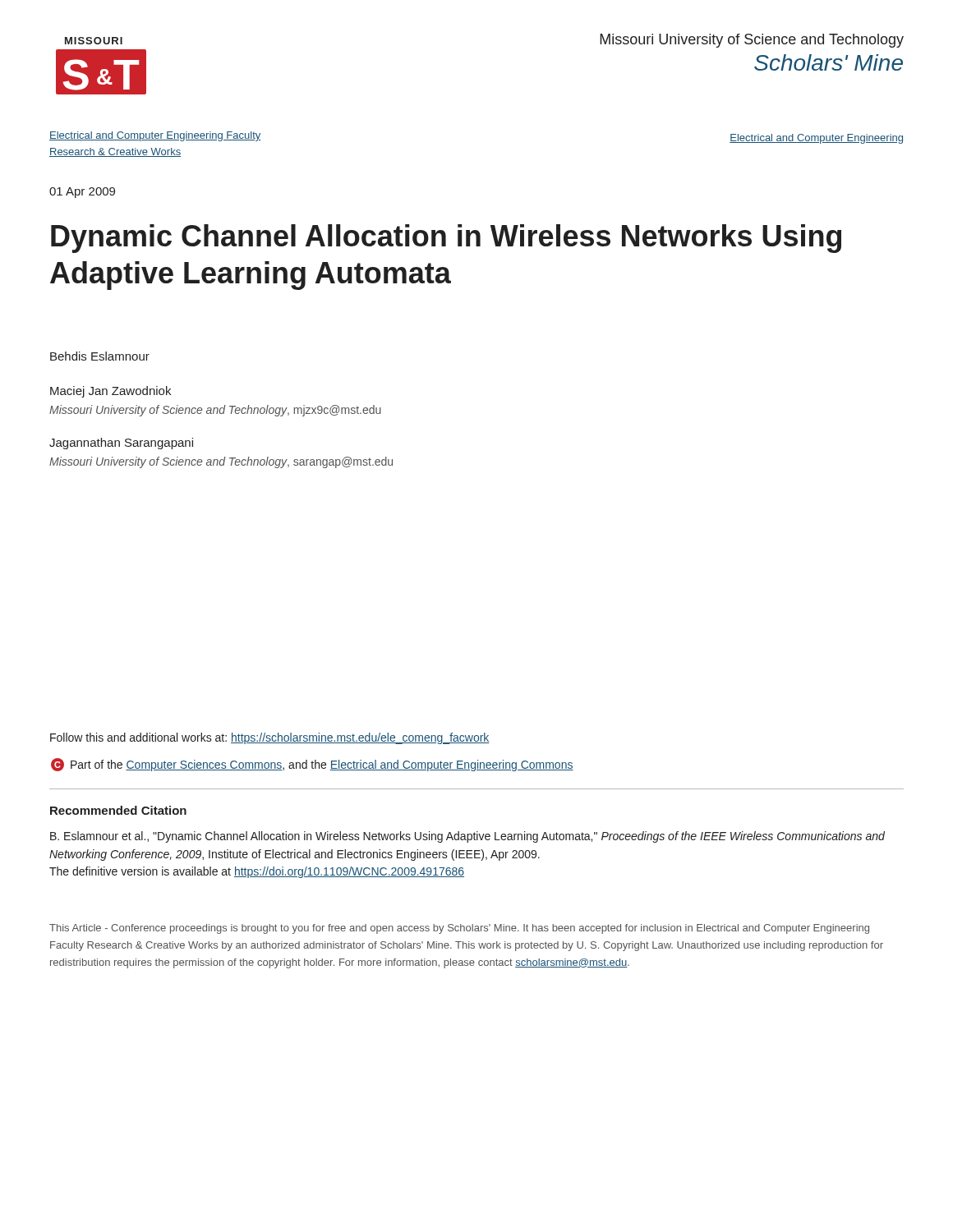Locate the block of text that opens with "Electrical and Computer Engineering FacultyResearch &"
The image size is (953, 1232).
click(155, 143)
